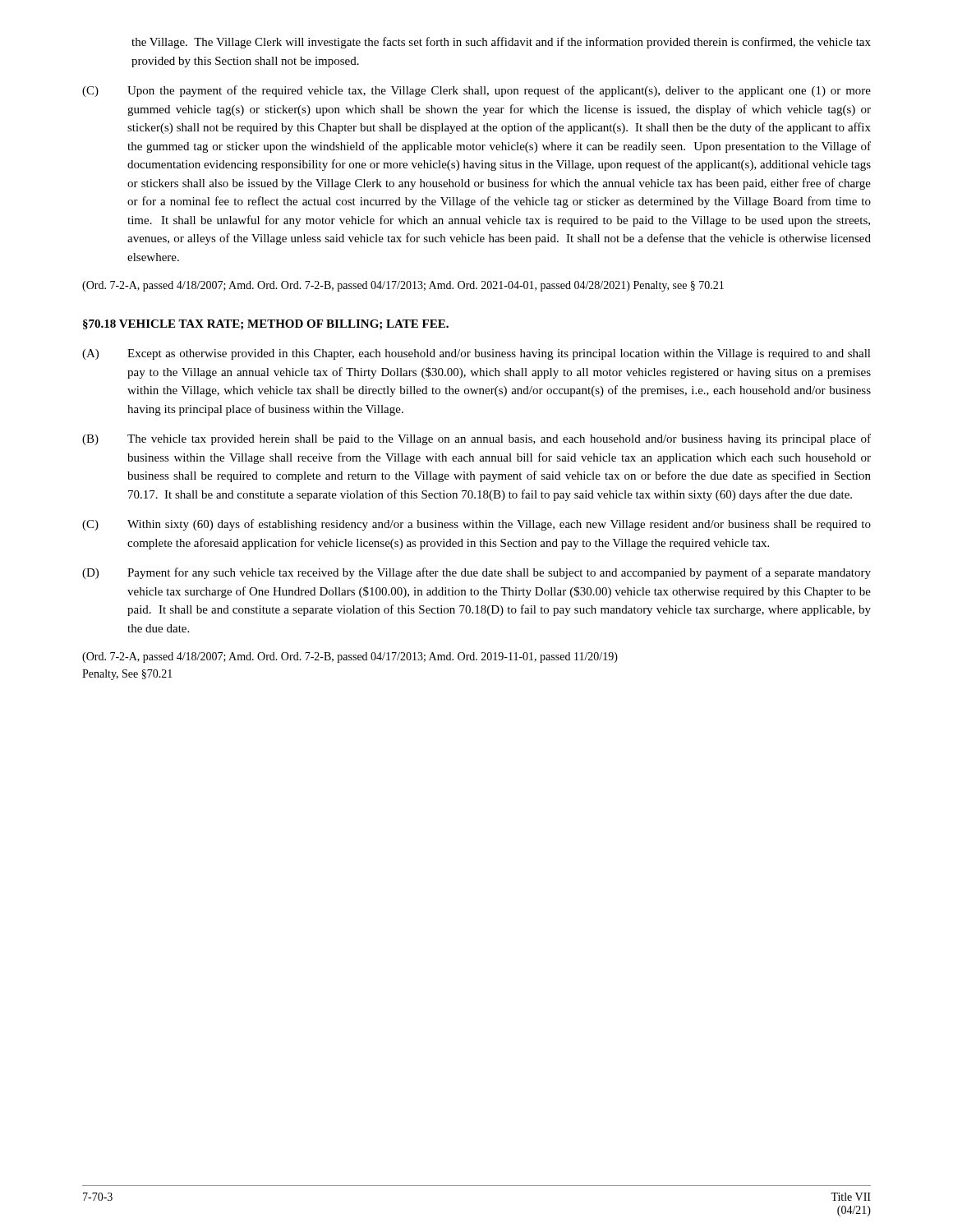
Task: Navigate to the region starting "(B) The vehicle tax provided"
Action: (x=476, y=467)
